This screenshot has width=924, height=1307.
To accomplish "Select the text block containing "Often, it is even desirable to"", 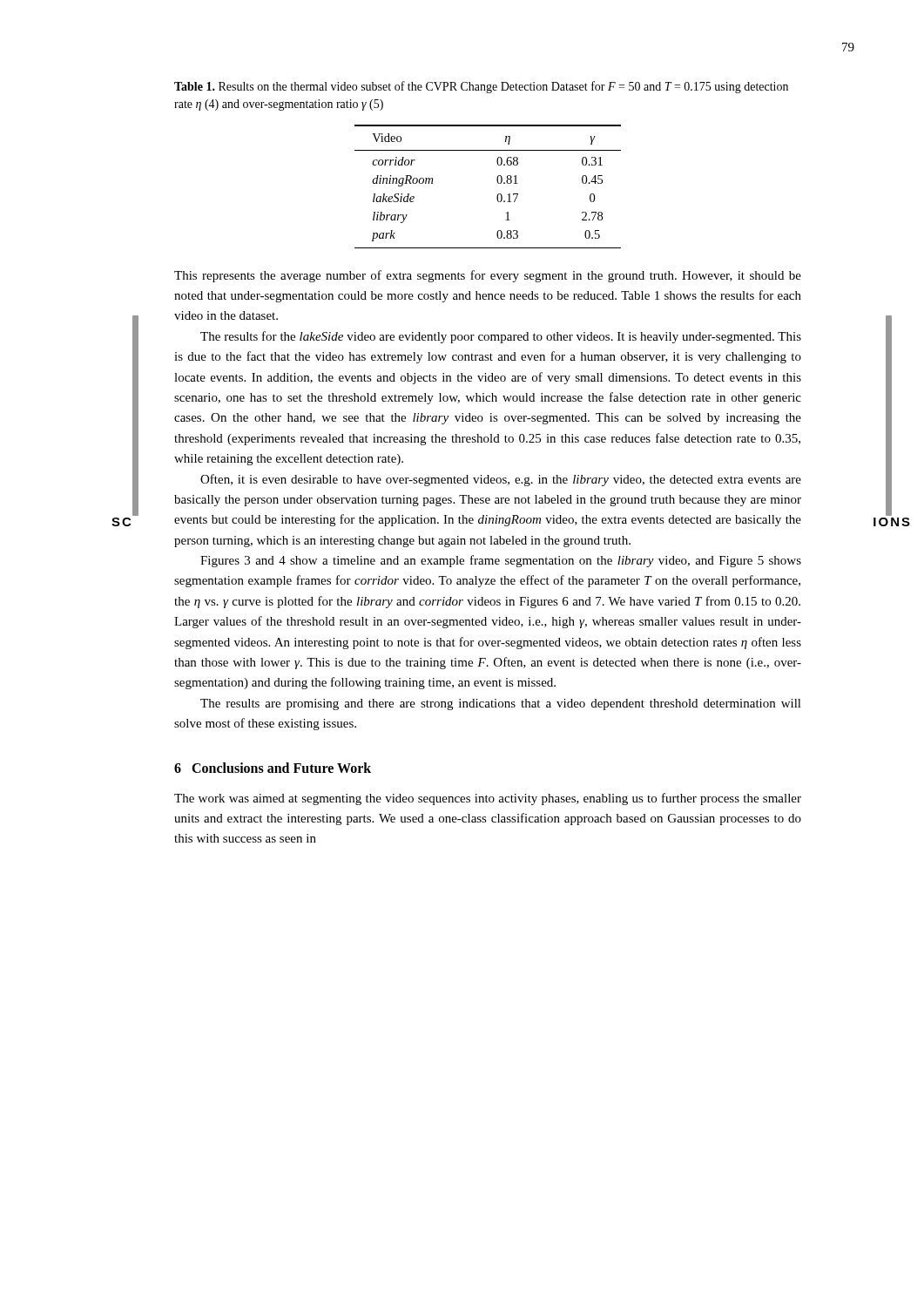I will (x=488, y=509).
